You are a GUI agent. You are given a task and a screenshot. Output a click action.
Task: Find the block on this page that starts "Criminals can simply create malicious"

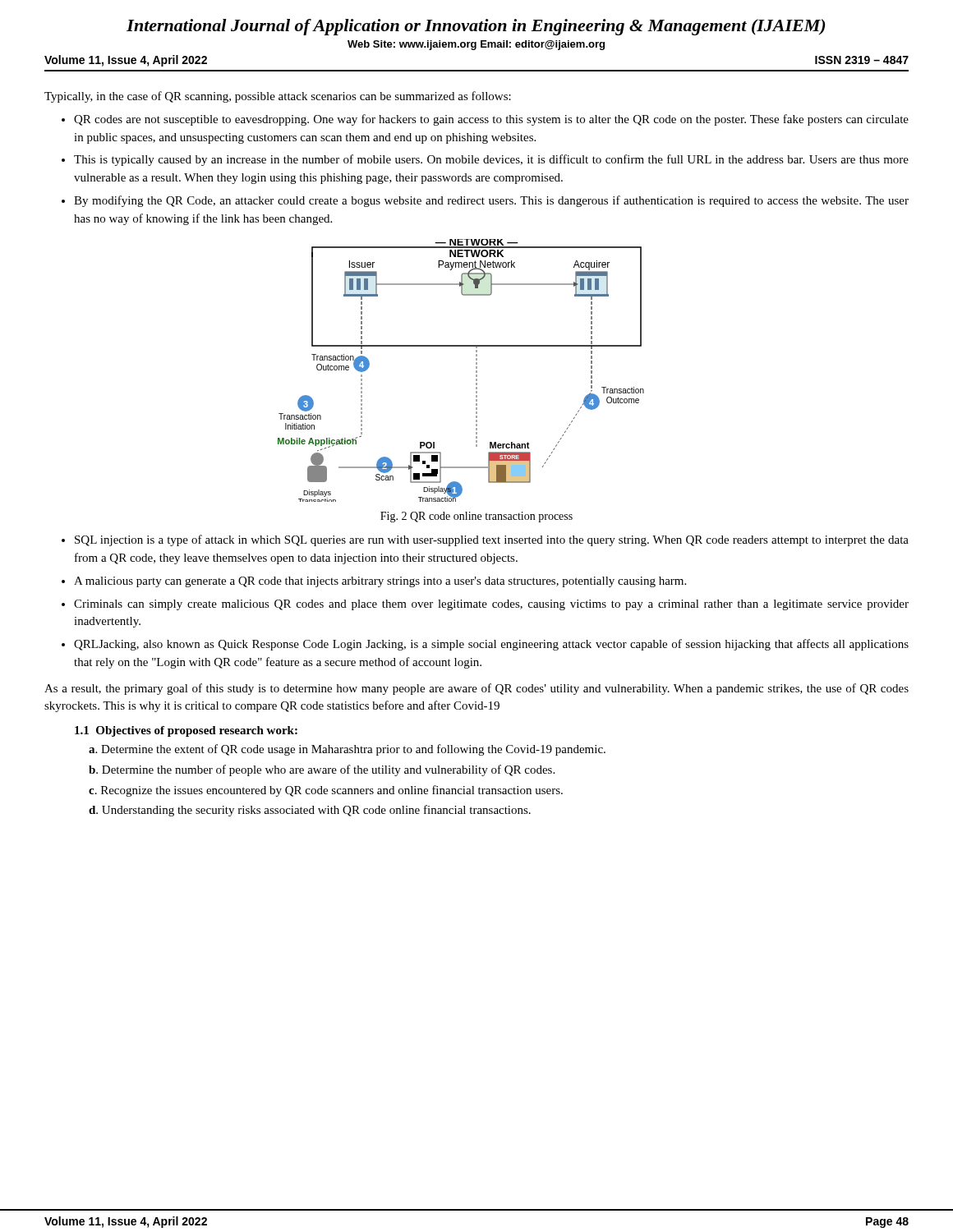point(491,612)
